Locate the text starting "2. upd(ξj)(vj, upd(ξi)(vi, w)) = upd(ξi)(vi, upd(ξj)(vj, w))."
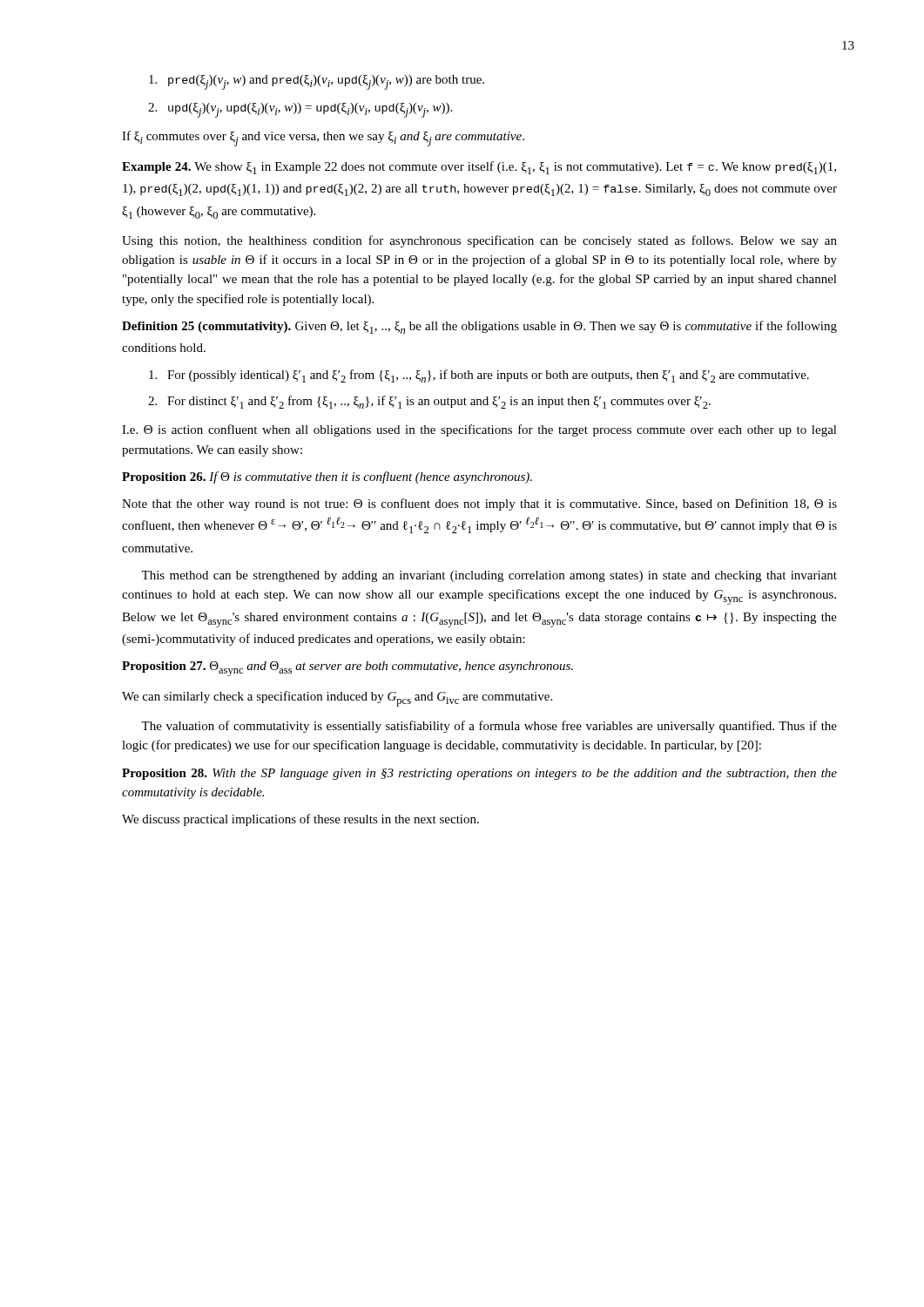This screenshot has height=1307, width=924. click(300, 110)
